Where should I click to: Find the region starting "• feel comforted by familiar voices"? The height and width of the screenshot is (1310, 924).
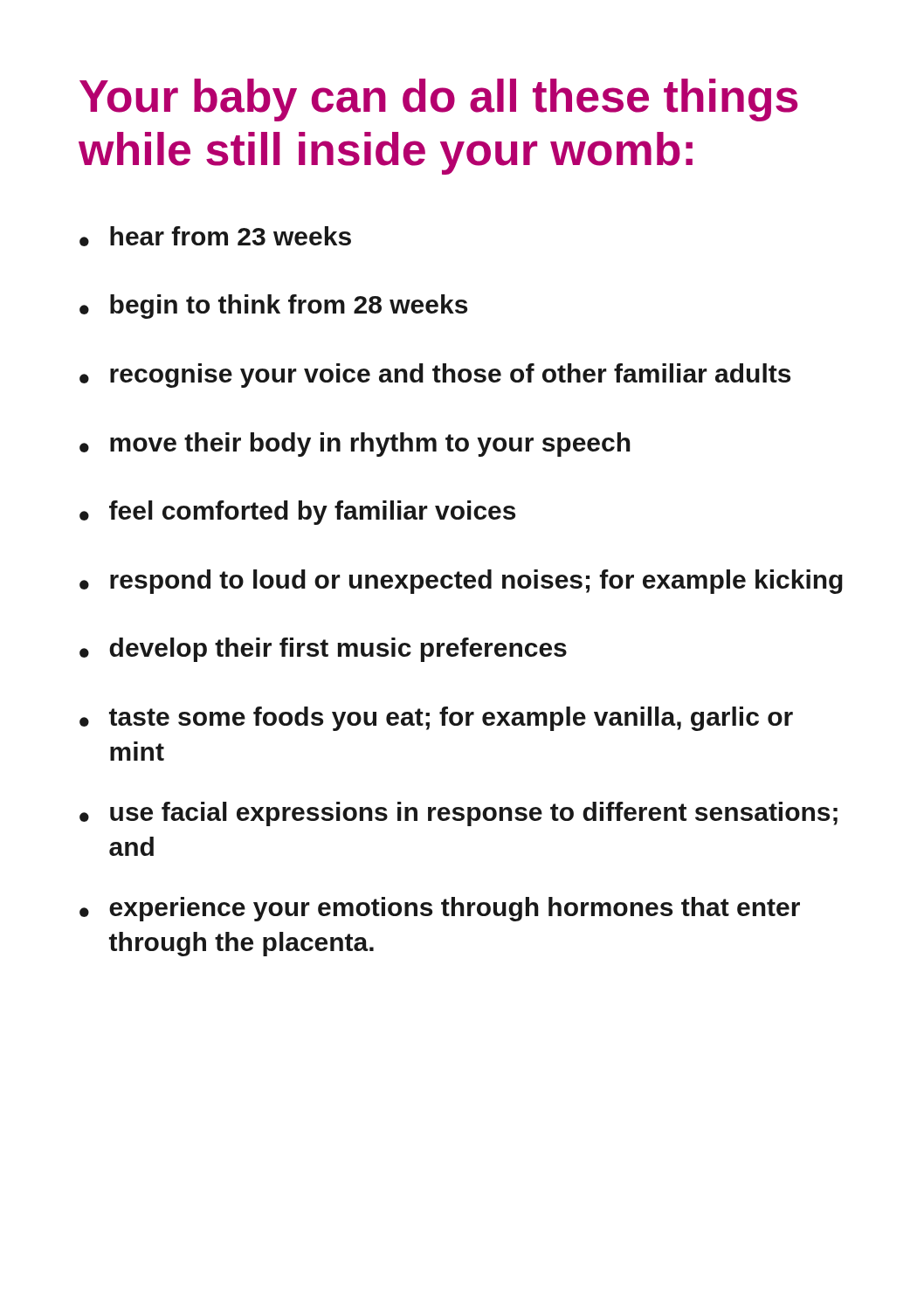click(x=298, y=516)
